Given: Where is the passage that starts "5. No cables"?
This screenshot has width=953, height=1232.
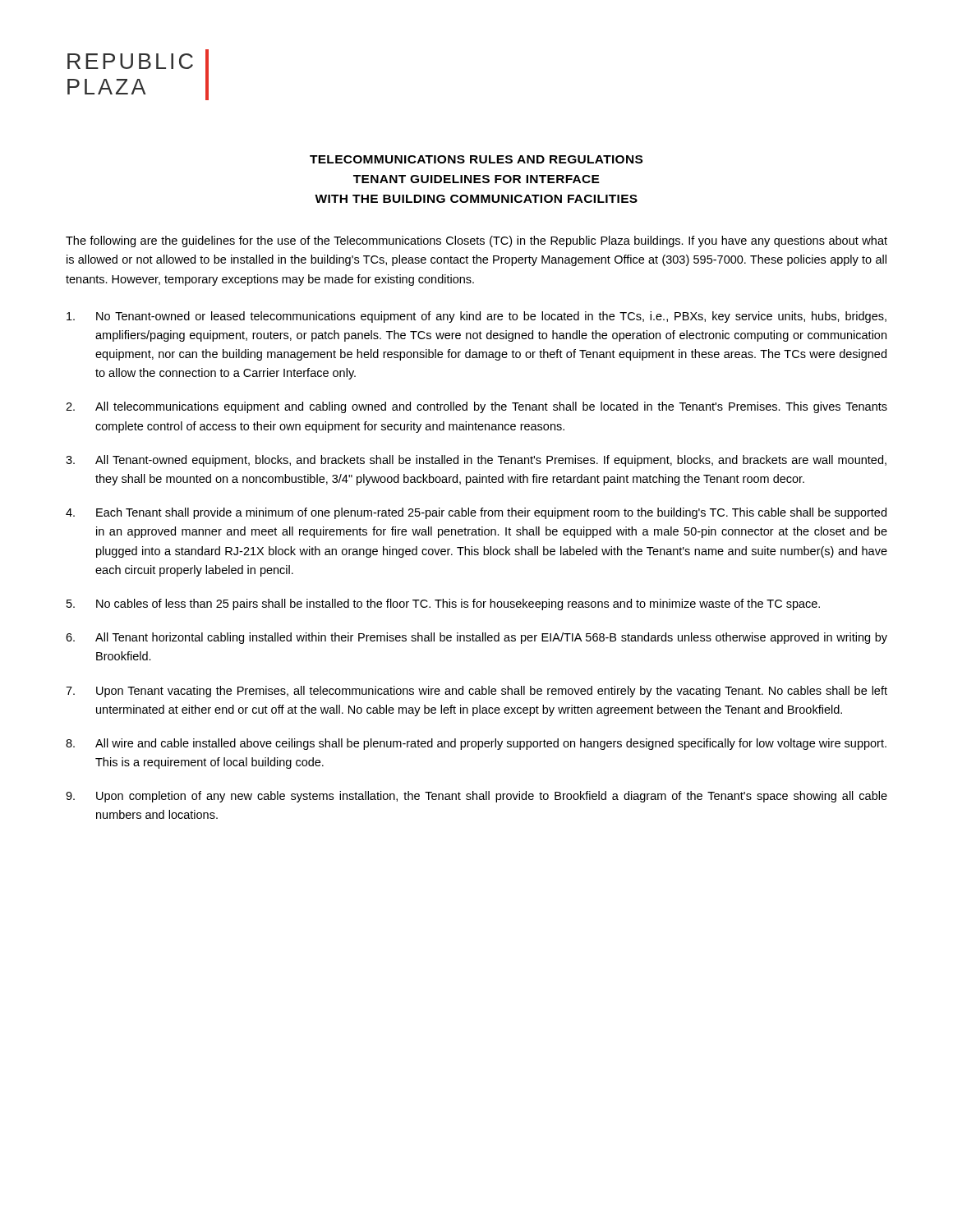Looking at the screenshot, I should click(476, 604).
